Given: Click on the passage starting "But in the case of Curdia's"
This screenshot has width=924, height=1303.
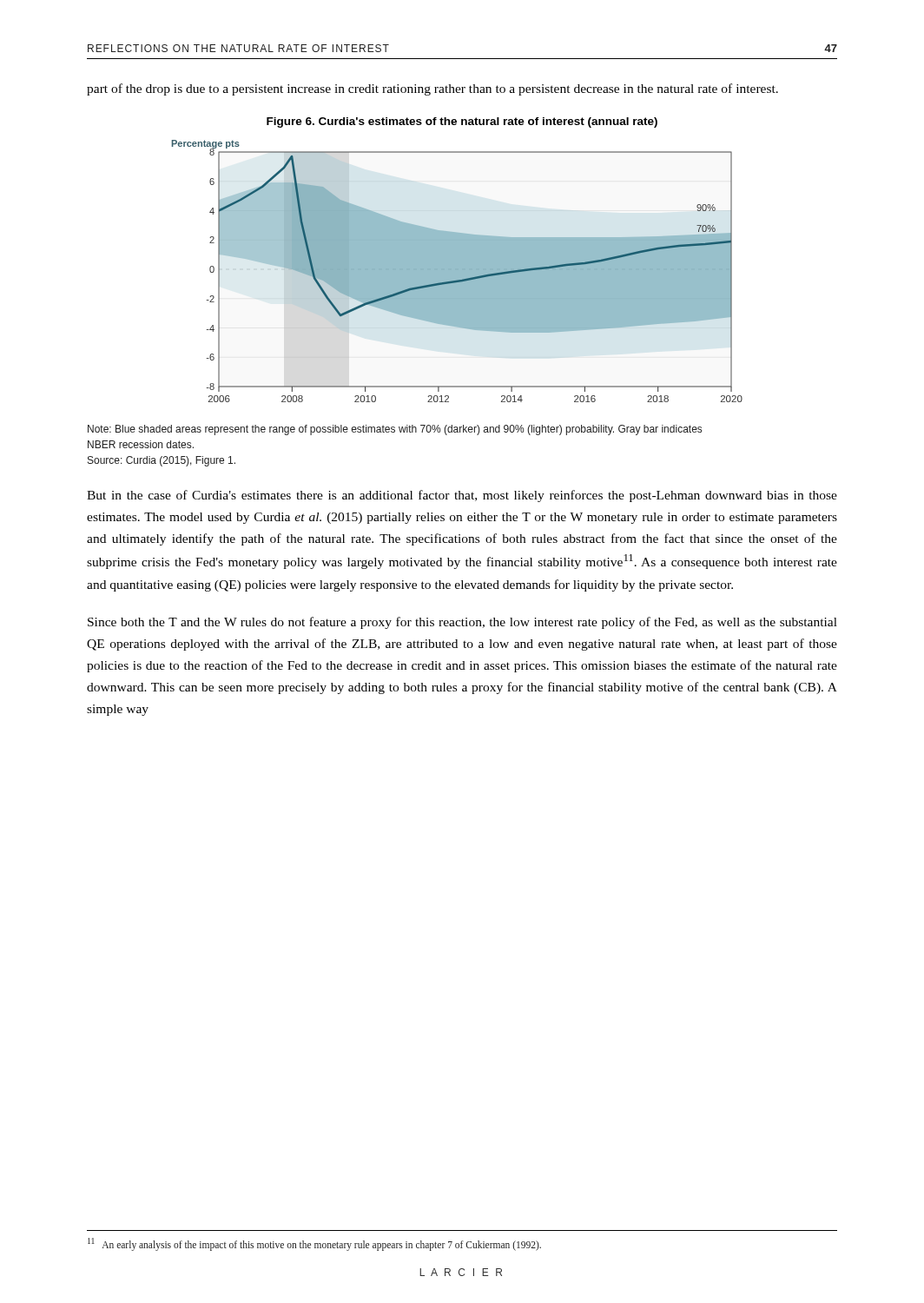Looking at the screenshot, I should pos(462,539).
